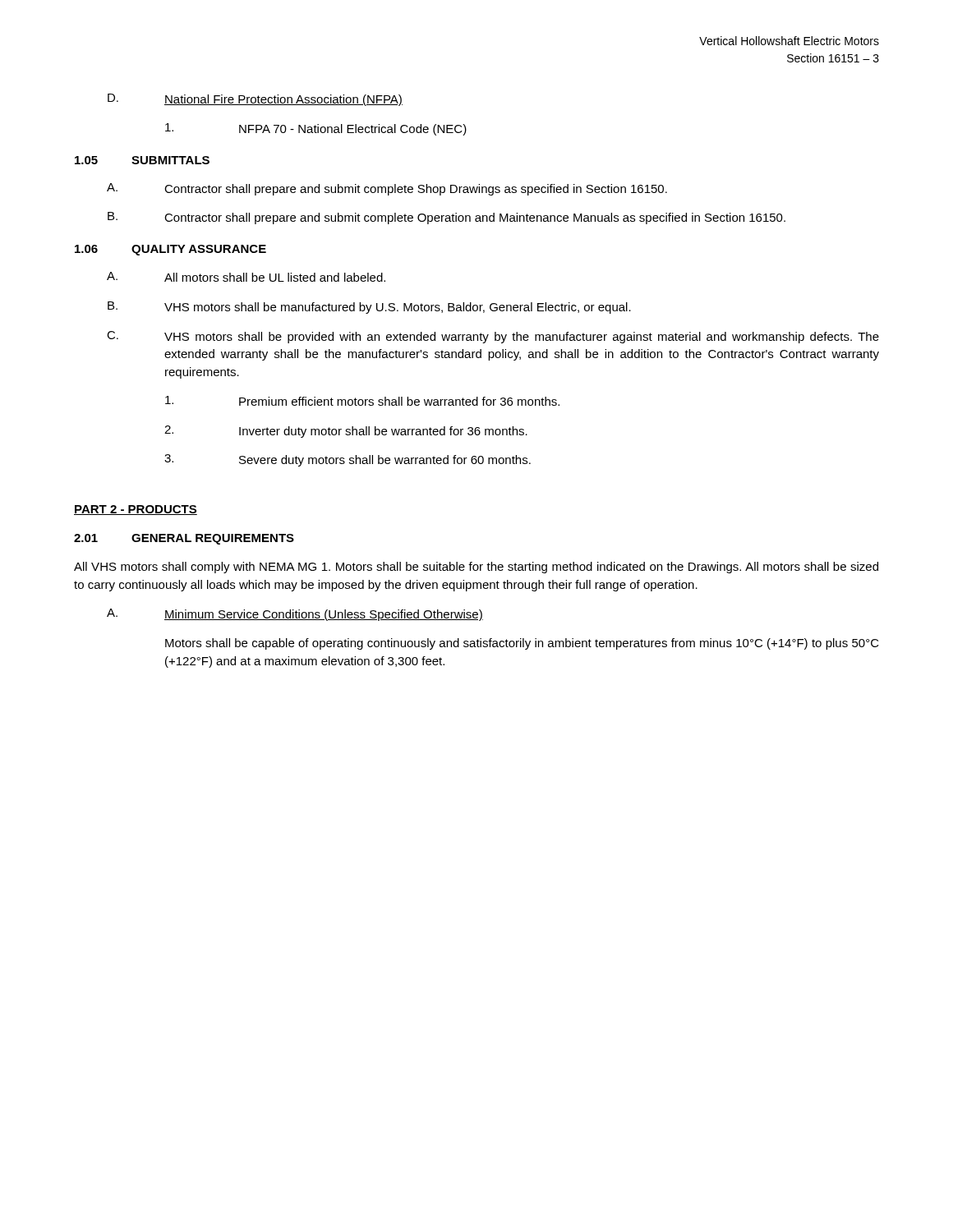Screen dimensions: 1232x953
Task: Navigate to the text starting "NFPA 70 -"
Action: coord(476,129)
